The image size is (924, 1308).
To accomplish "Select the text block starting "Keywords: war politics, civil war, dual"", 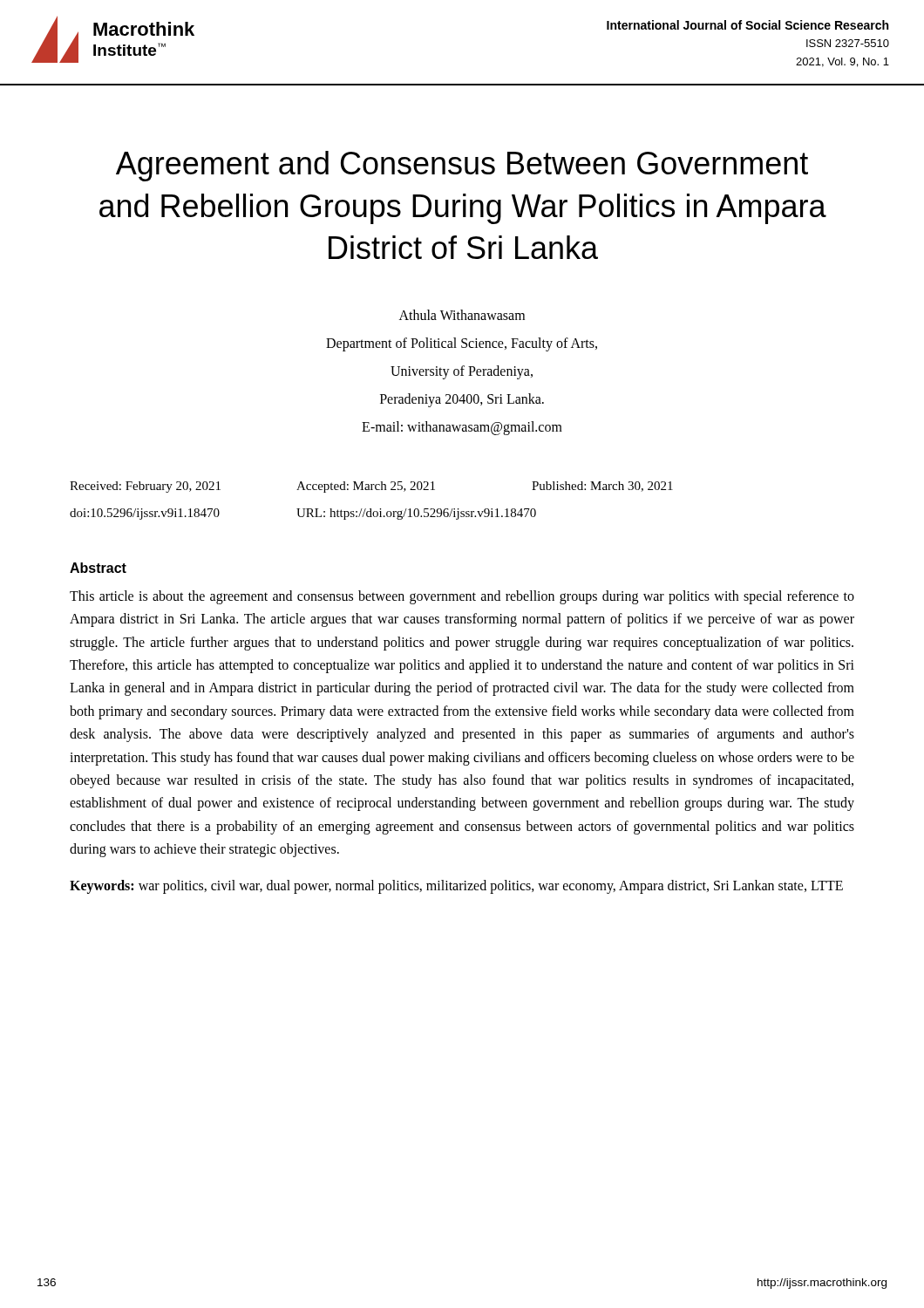I will [462, 887].
